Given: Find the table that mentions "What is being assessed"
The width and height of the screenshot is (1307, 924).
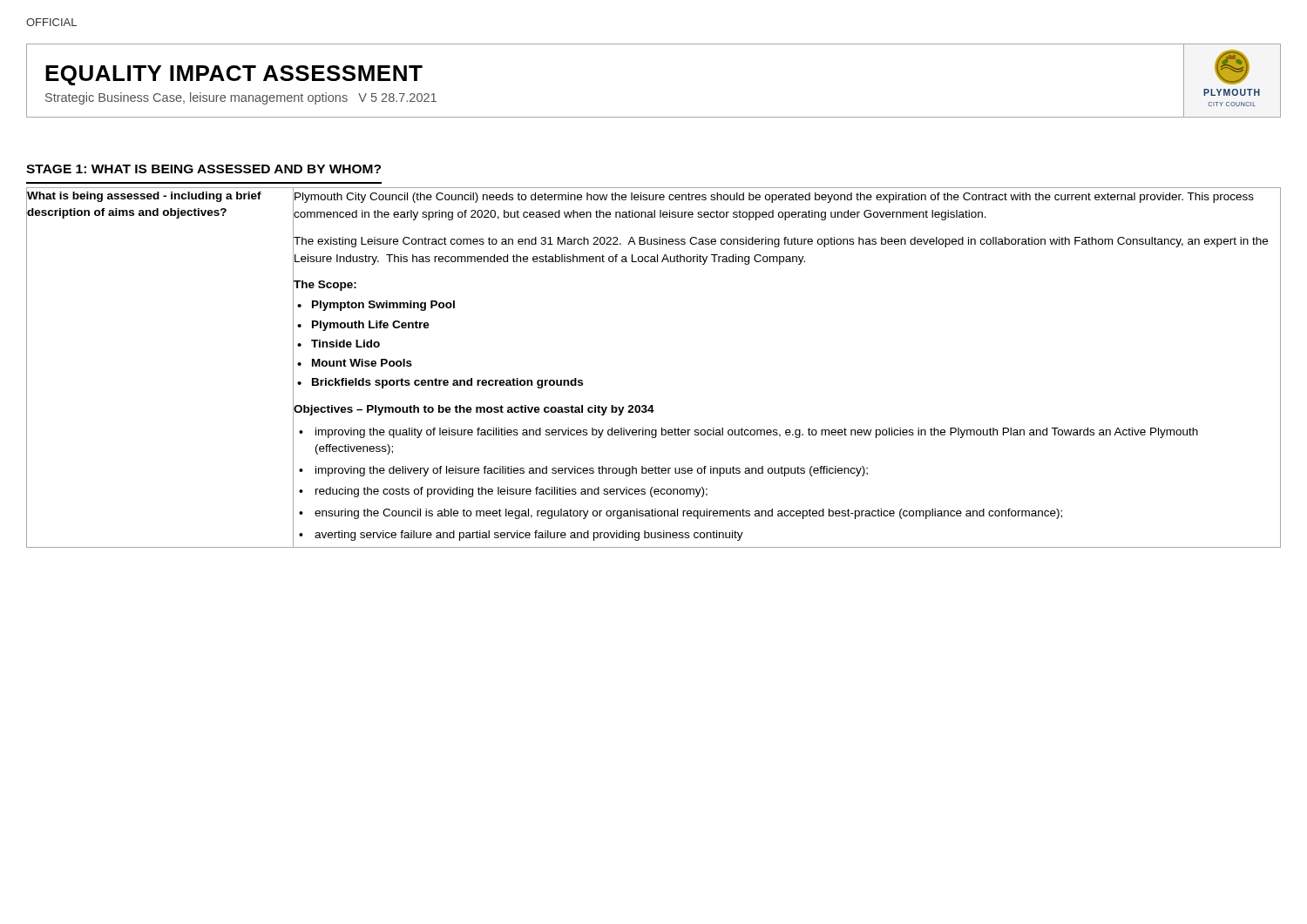Looking at the screenshot, I should click(x=654, y=368).
